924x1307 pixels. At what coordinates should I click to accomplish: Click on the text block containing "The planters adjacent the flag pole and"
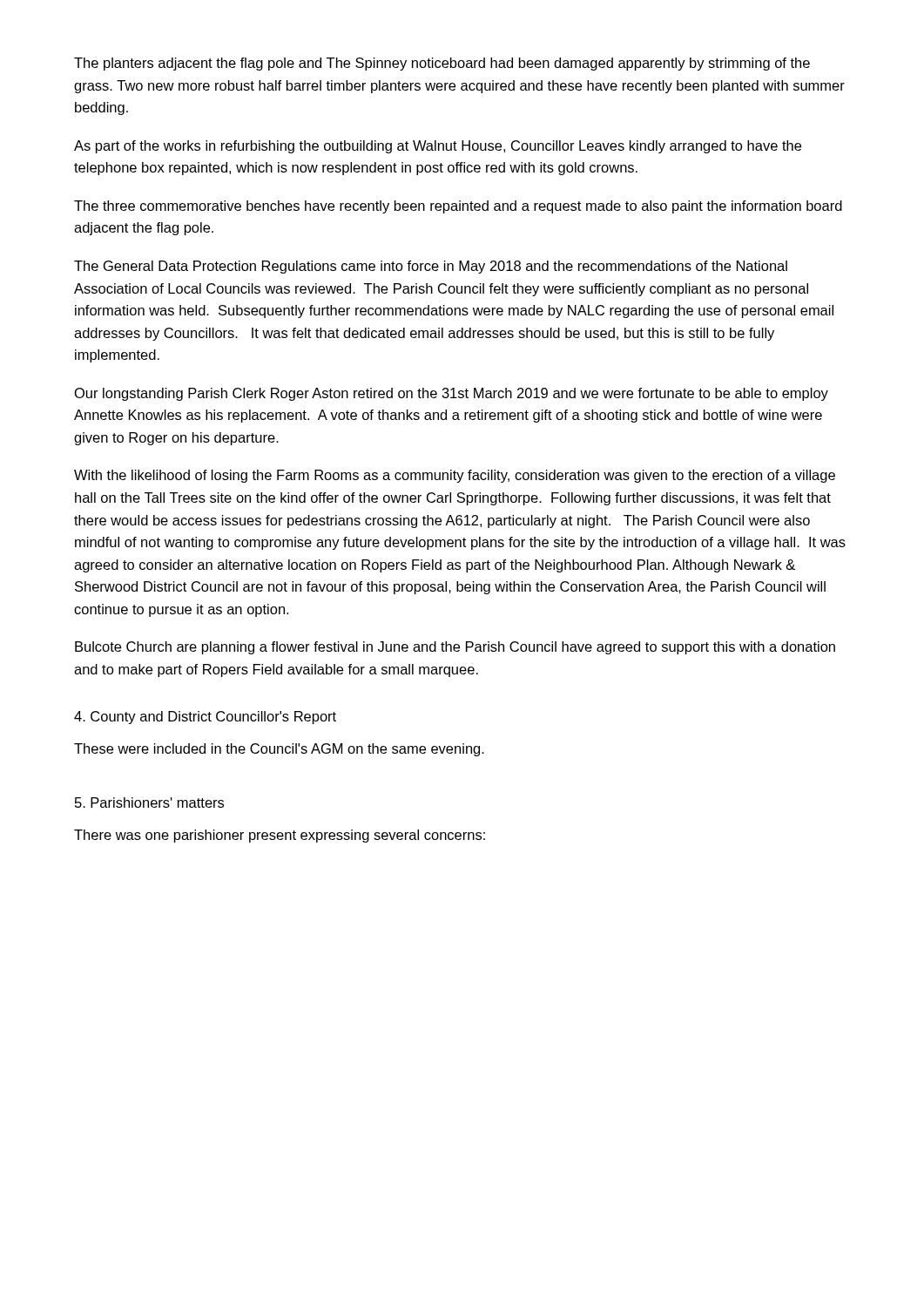point(459,85)
